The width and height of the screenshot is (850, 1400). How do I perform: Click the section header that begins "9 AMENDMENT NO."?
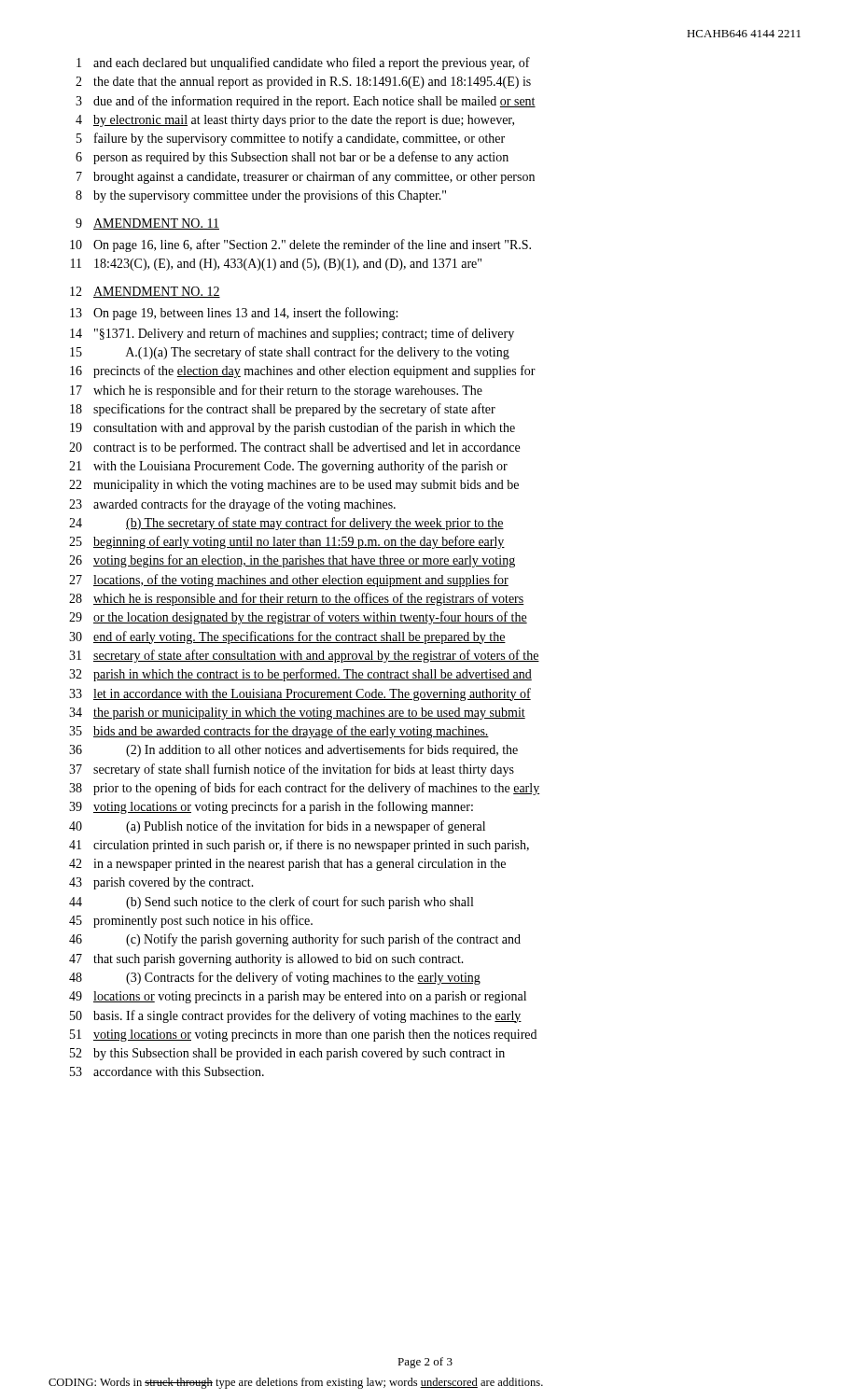pos(147,224)
